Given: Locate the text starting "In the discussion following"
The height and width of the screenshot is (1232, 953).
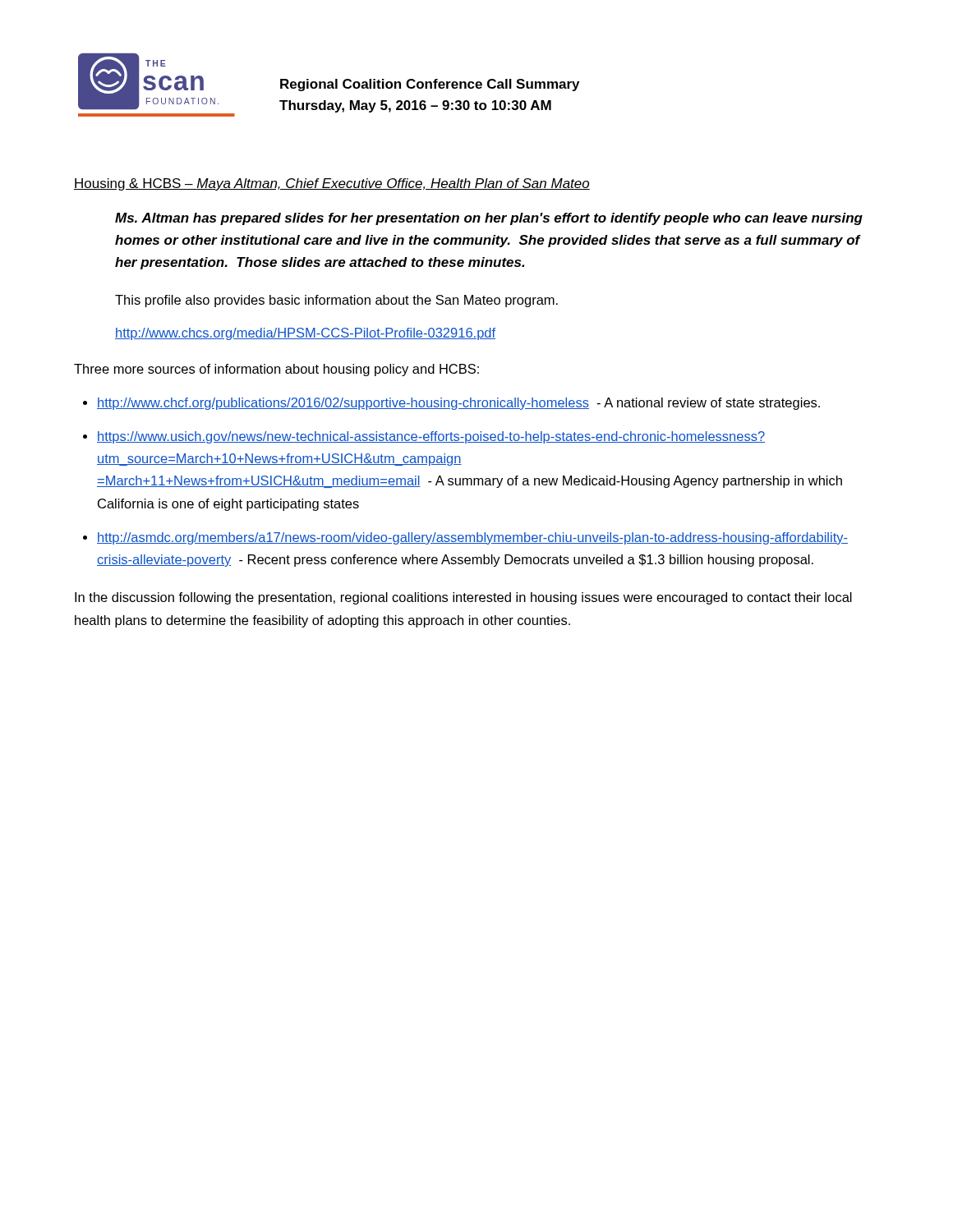Looking at the screenshot, I should point(463,609).
